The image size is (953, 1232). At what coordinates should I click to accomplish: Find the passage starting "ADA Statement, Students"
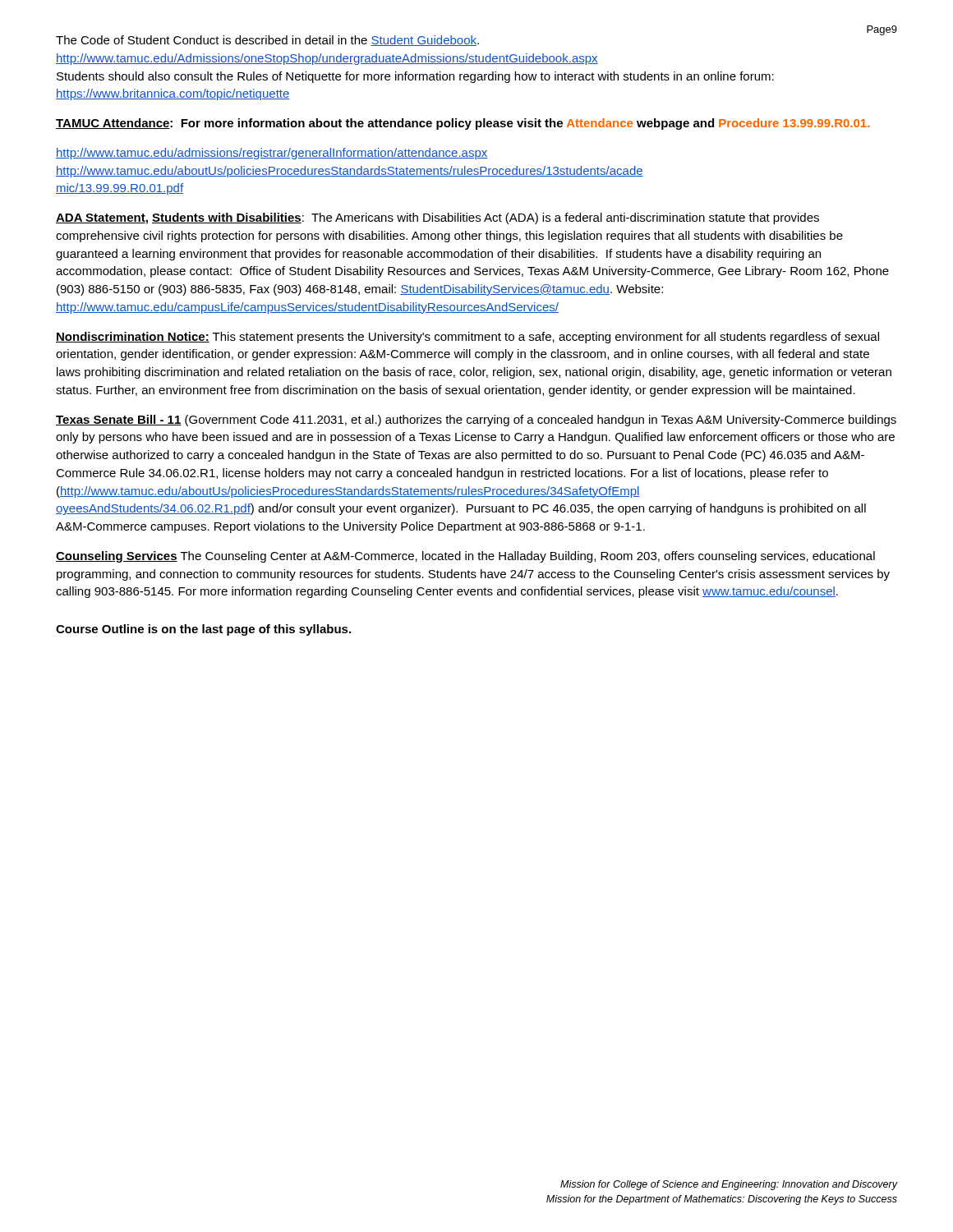click(476, 262)
